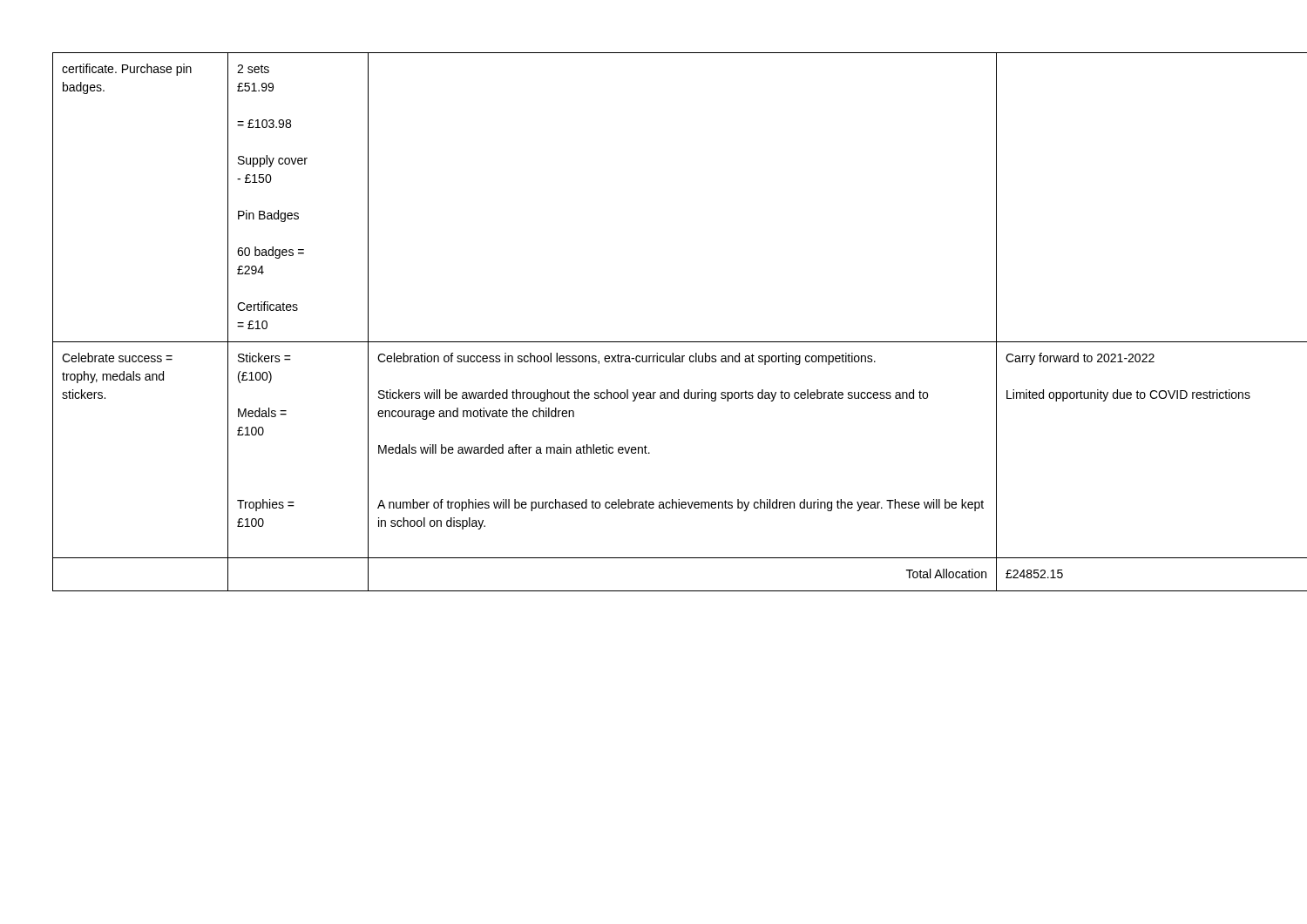This screenshot has height=924, width=1307.
Task: Find the table that mentions "Stickers = (£100) Medals ="
Action: (x=649, y=322)
